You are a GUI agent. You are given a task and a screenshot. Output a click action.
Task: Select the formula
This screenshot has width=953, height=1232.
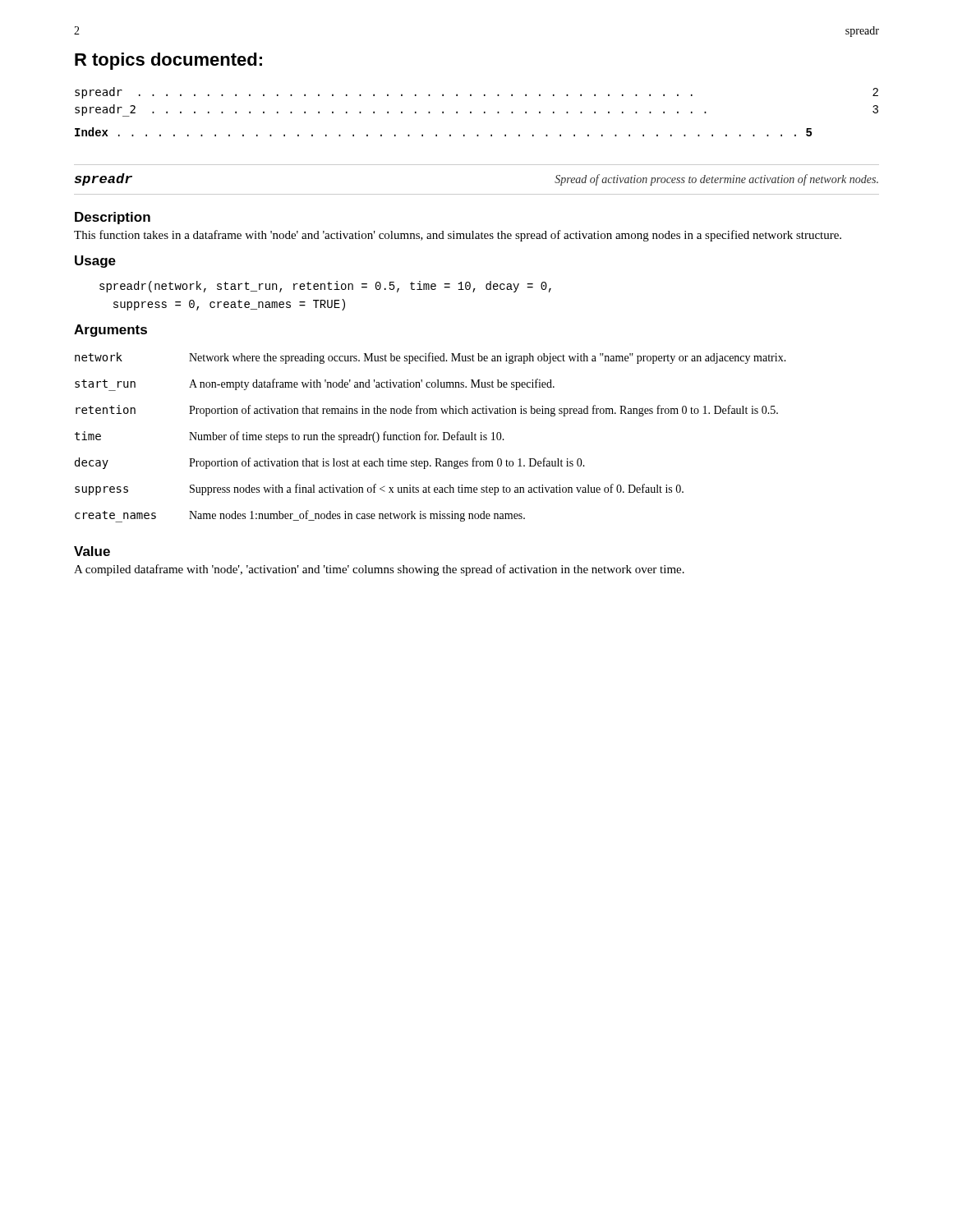pyautogui.click(x=489, y=296)
